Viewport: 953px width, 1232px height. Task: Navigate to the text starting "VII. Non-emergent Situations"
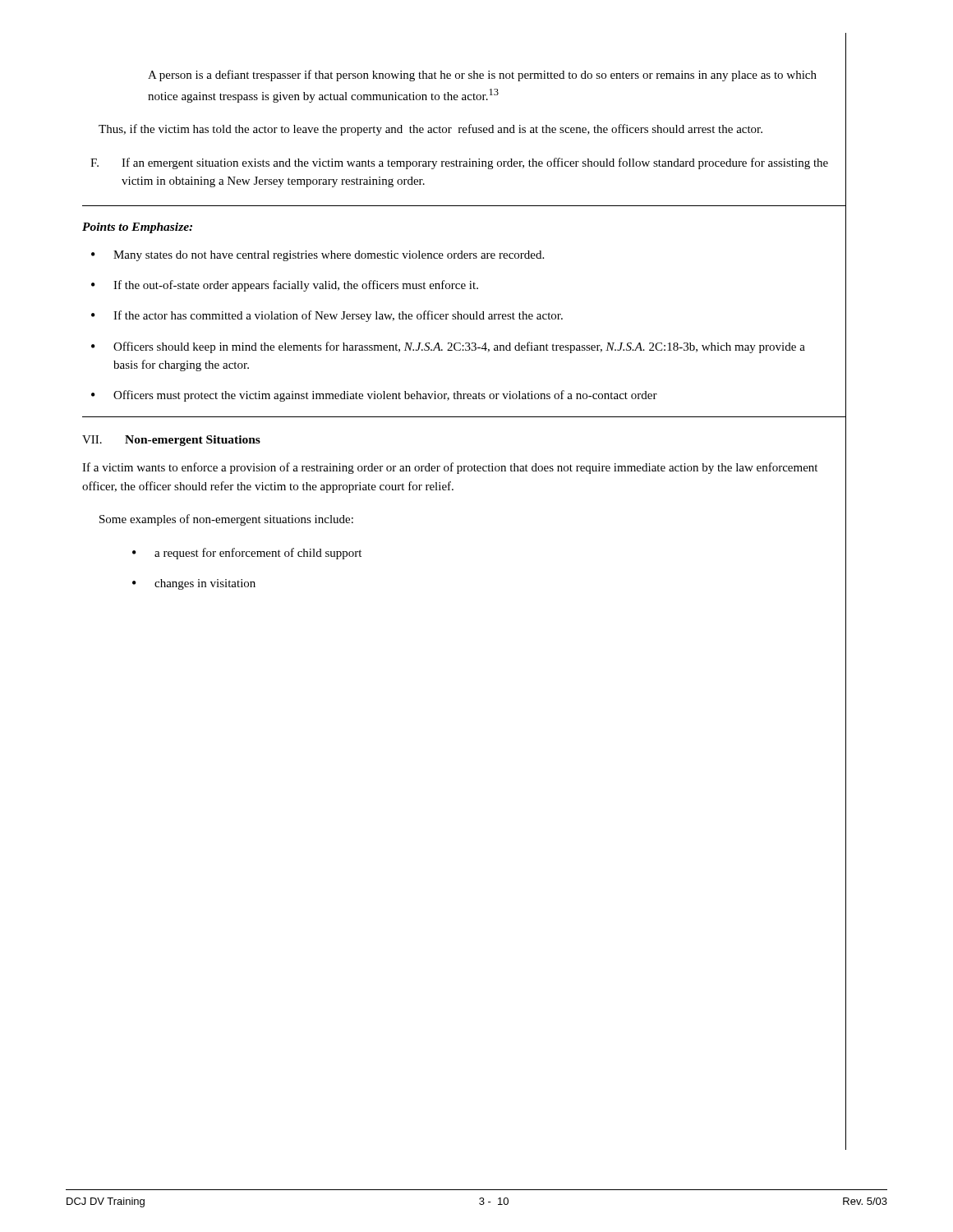tap(171, 439)
